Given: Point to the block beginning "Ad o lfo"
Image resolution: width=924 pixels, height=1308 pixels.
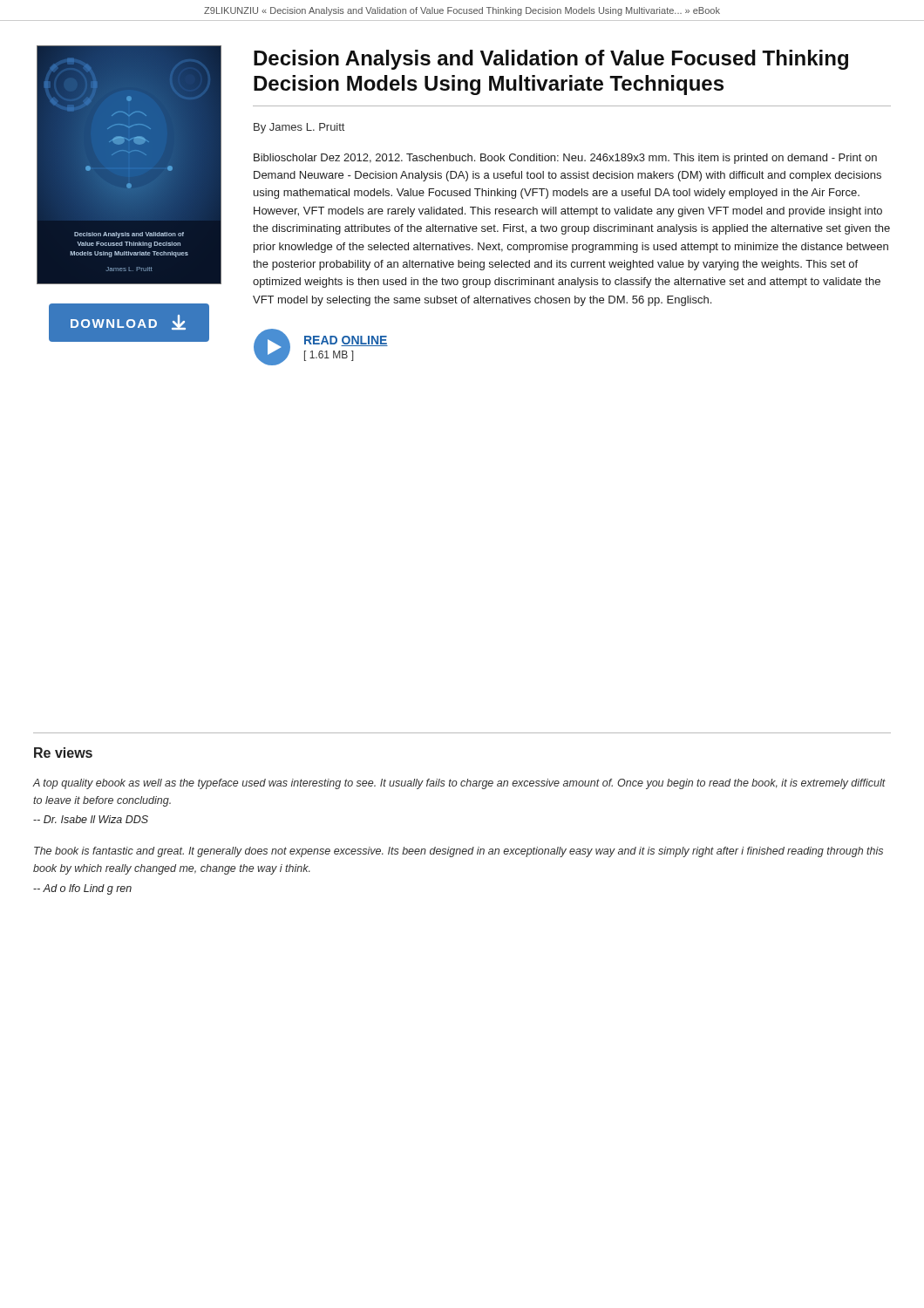Looking at the screenshot, I should pos(82,888).
